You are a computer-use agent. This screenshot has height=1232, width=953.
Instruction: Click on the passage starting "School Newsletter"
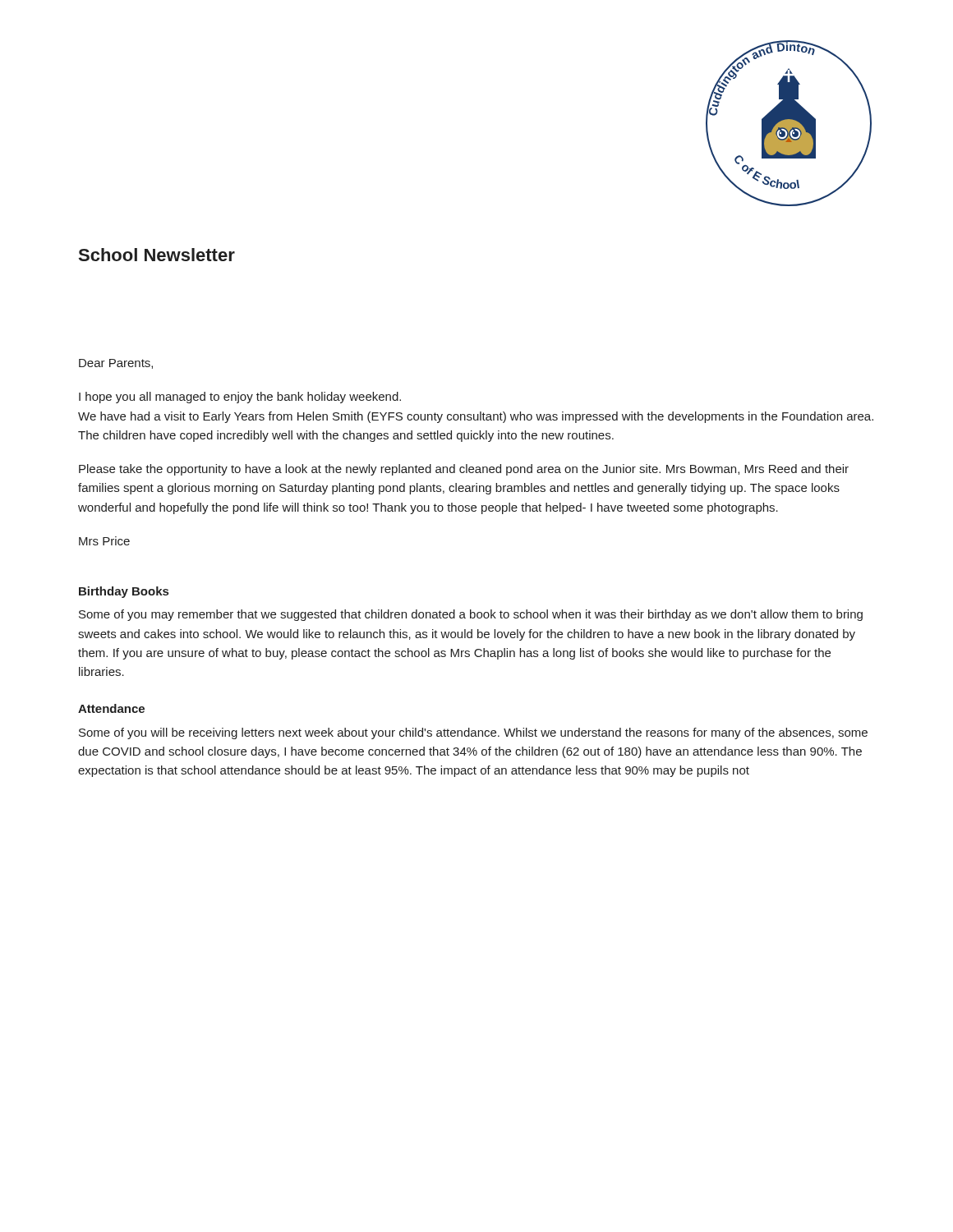click(x=156, y=255)
